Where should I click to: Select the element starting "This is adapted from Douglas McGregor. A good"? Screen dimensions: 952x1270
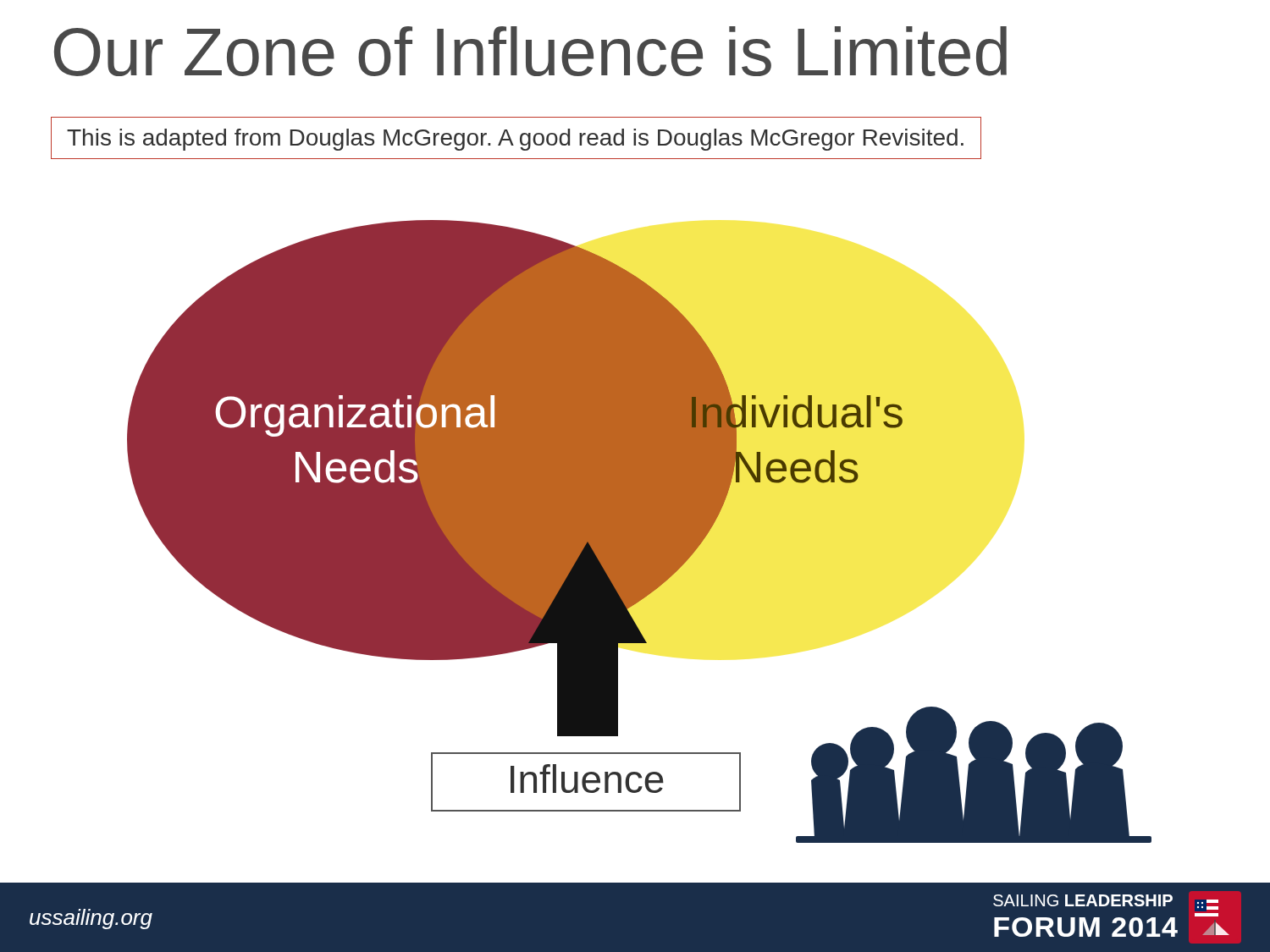[516, 138]
